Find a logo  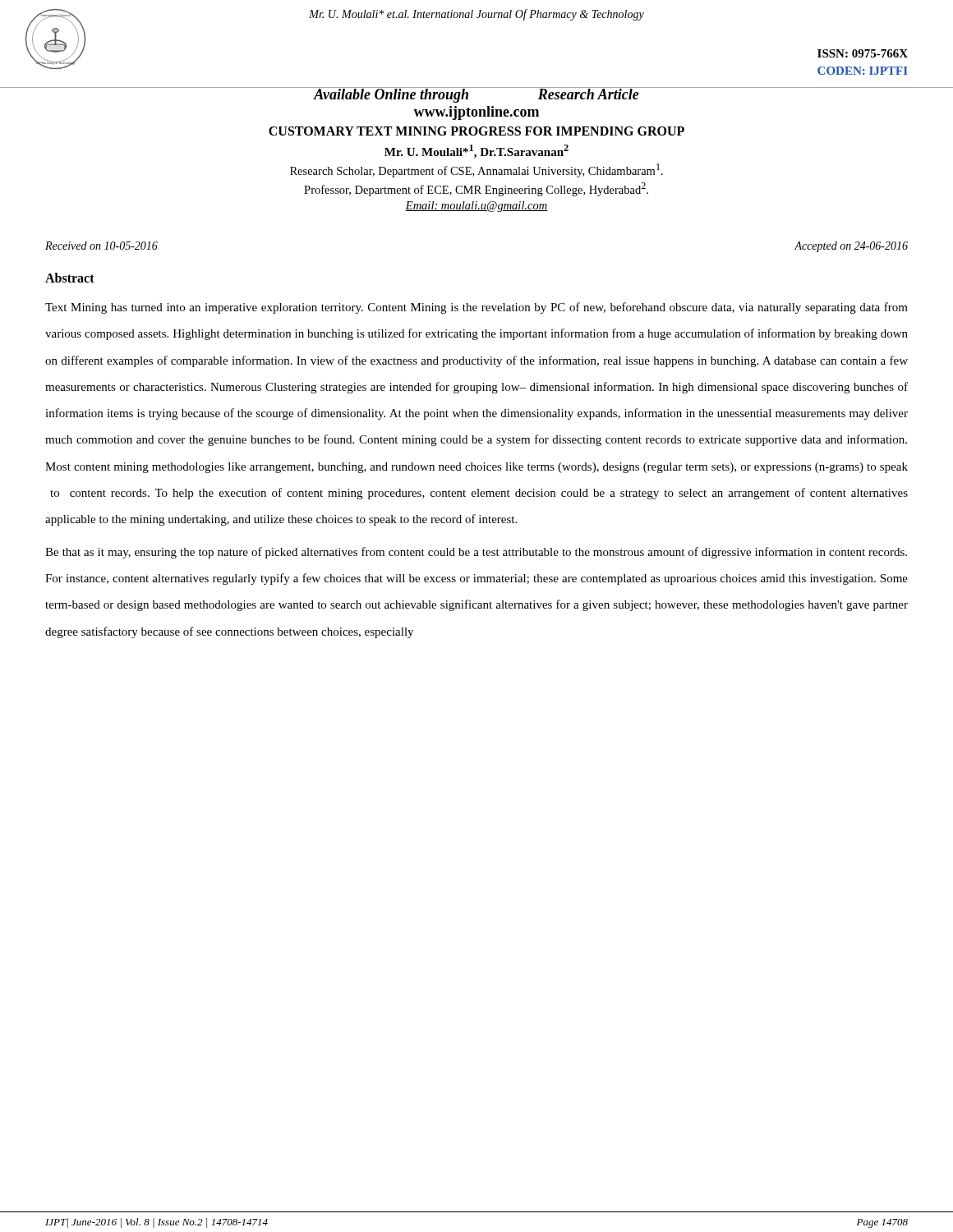(55, 39)
